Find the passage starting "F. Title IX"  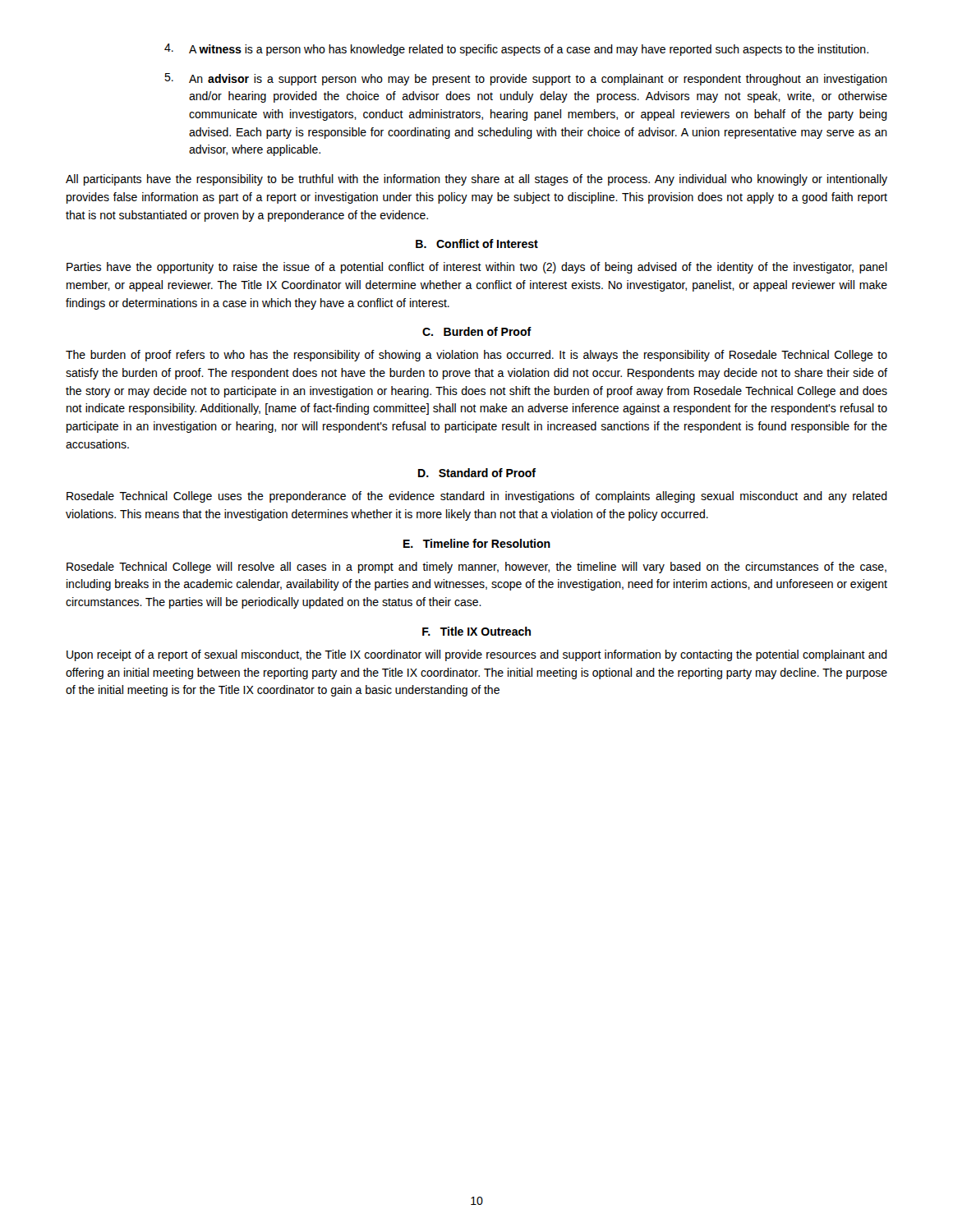(x=476, y=631)
